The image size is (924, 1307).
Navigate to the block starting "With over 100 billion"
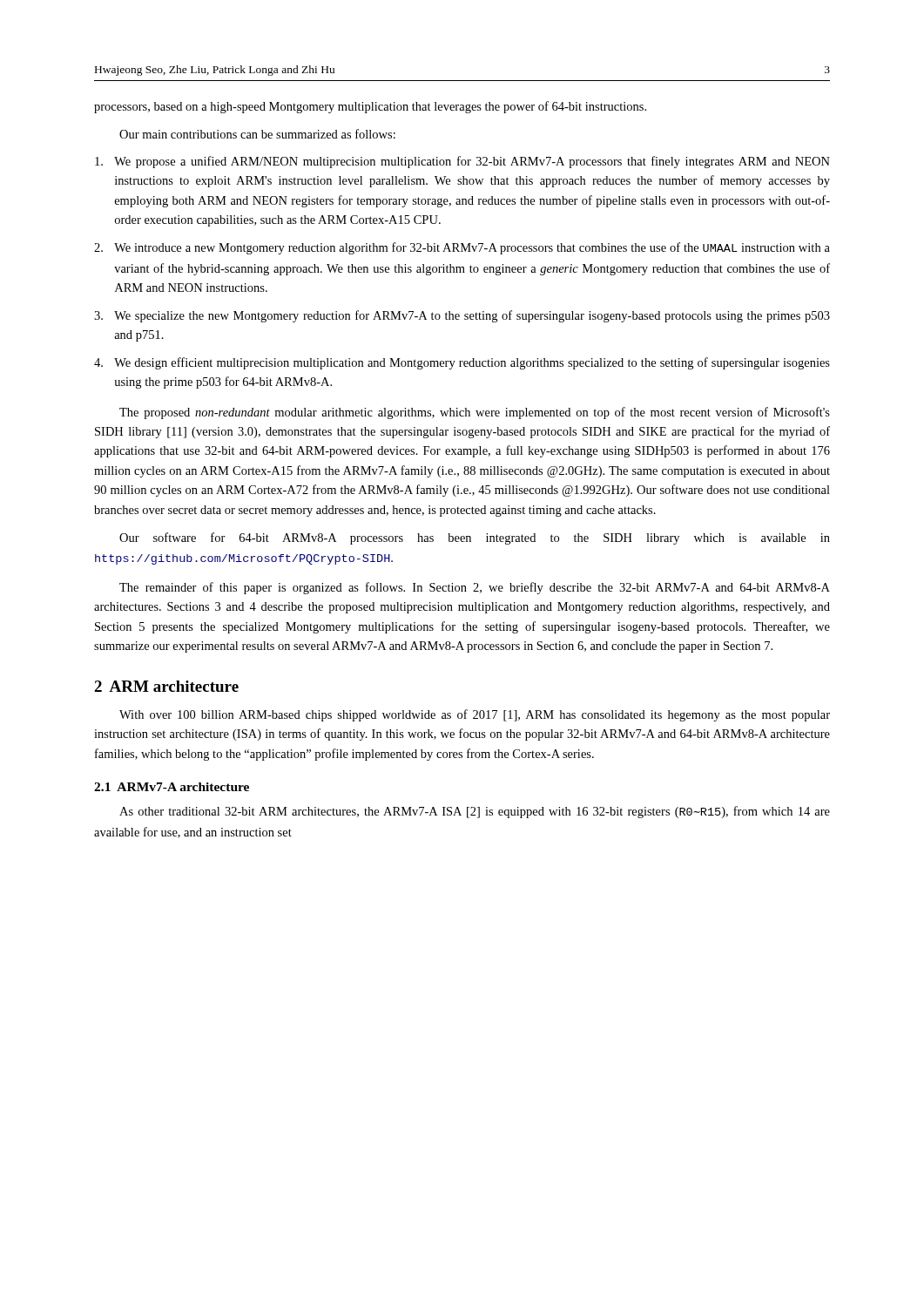462,734
